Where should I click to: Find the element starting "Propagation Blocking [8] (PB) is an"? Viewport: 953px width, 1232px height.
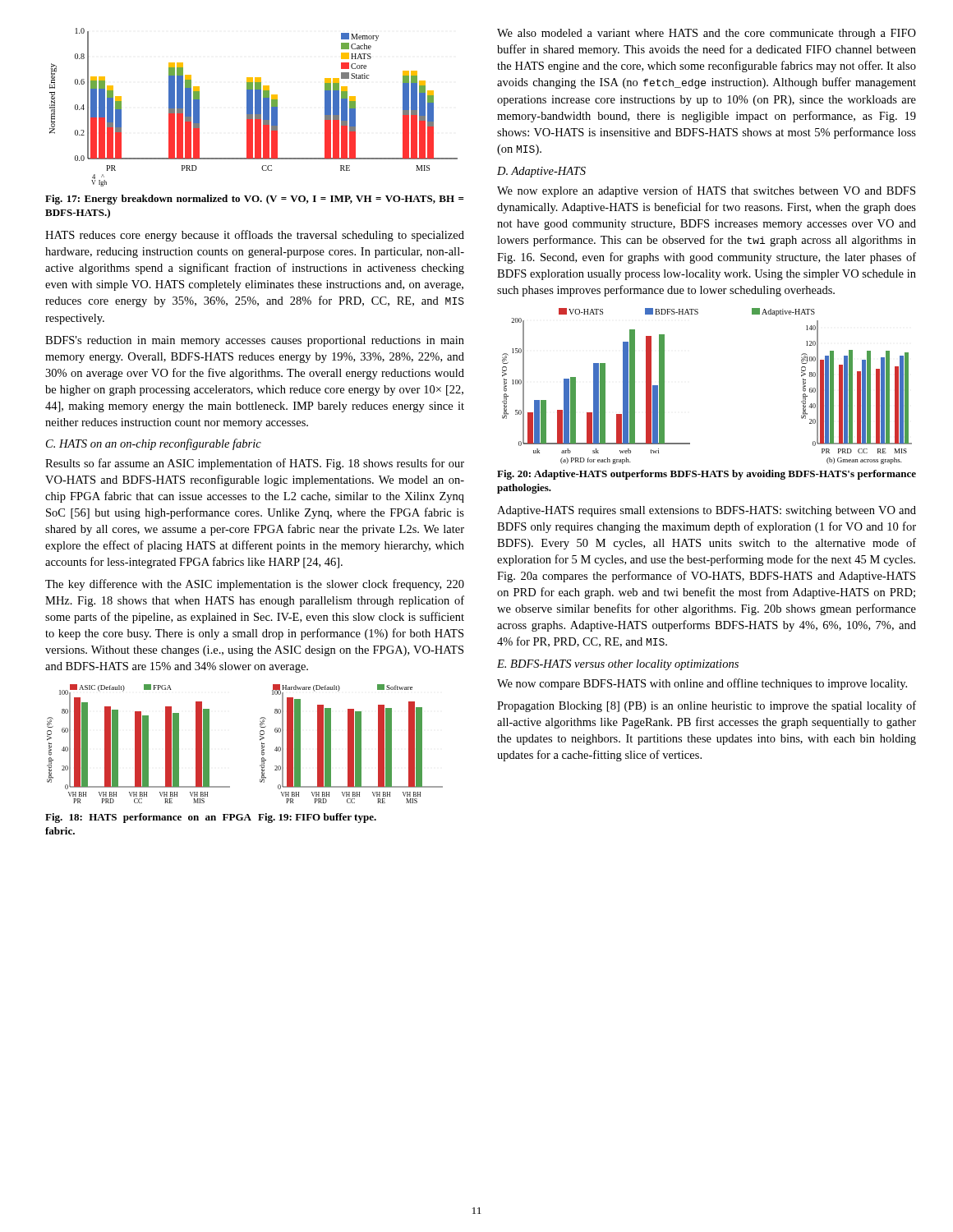(x=707, y=730)
